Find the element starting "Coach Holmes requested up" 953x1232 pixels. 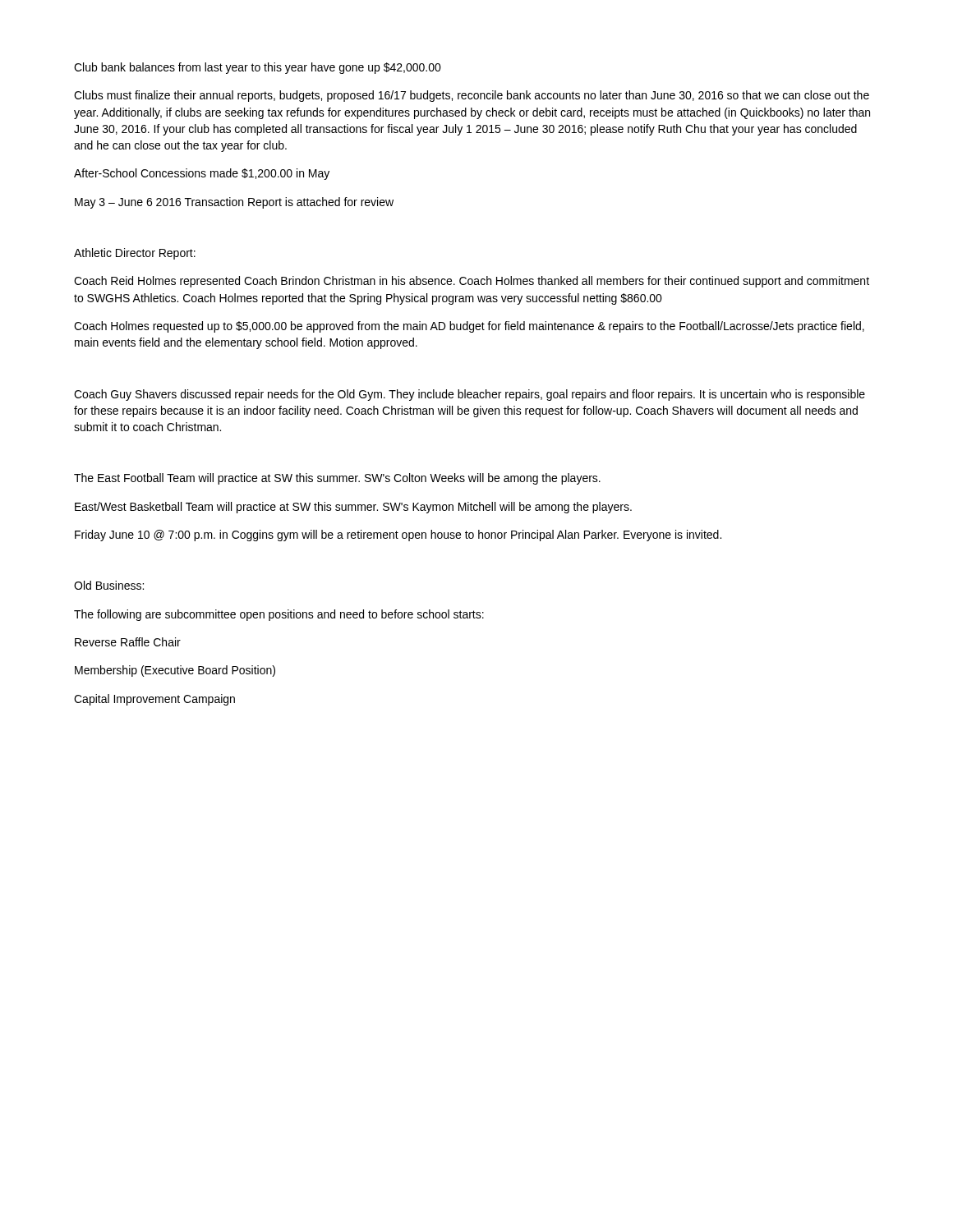point(469,334)
